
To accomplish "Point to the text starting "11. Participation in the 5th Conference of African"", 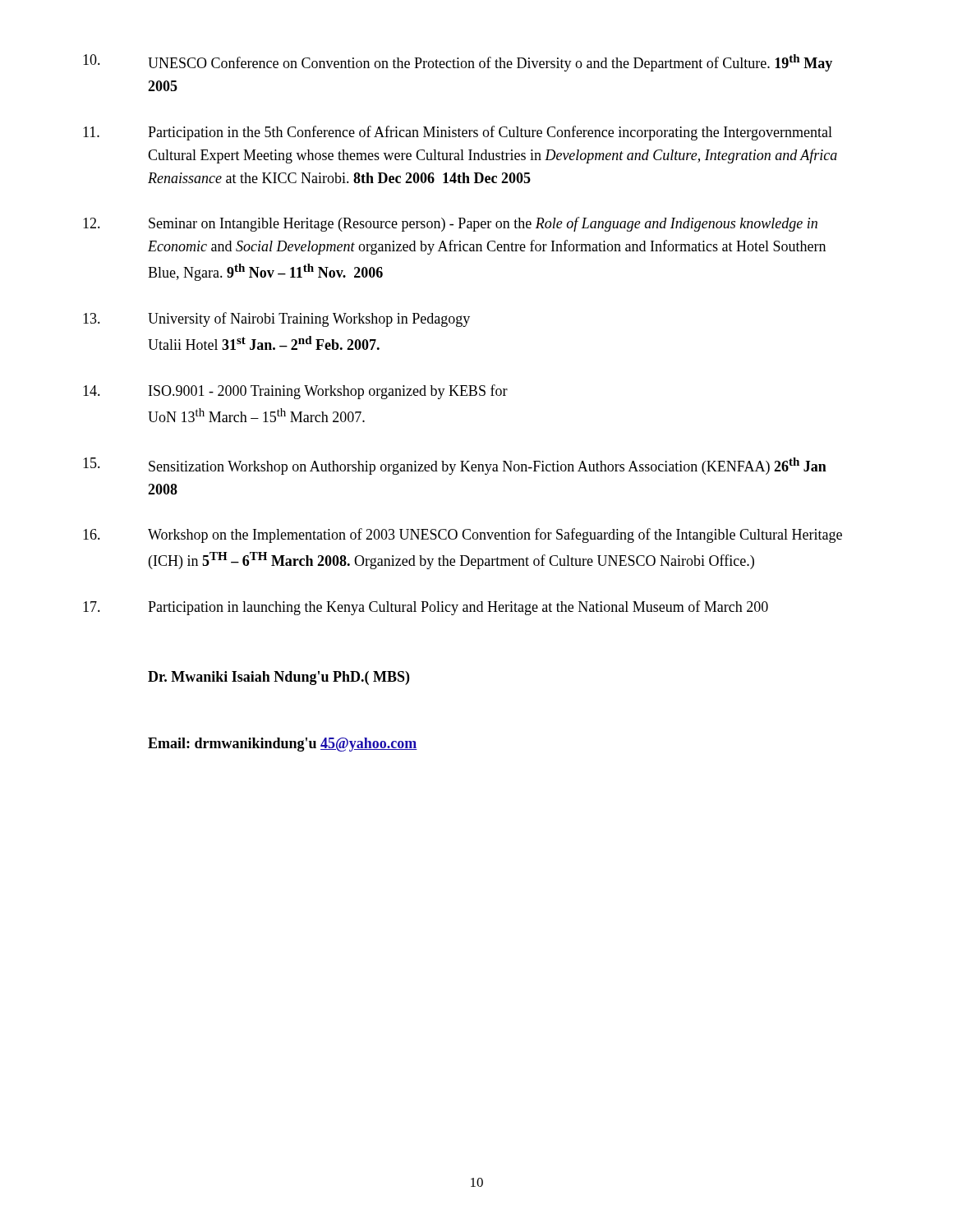I will [468, 156].
